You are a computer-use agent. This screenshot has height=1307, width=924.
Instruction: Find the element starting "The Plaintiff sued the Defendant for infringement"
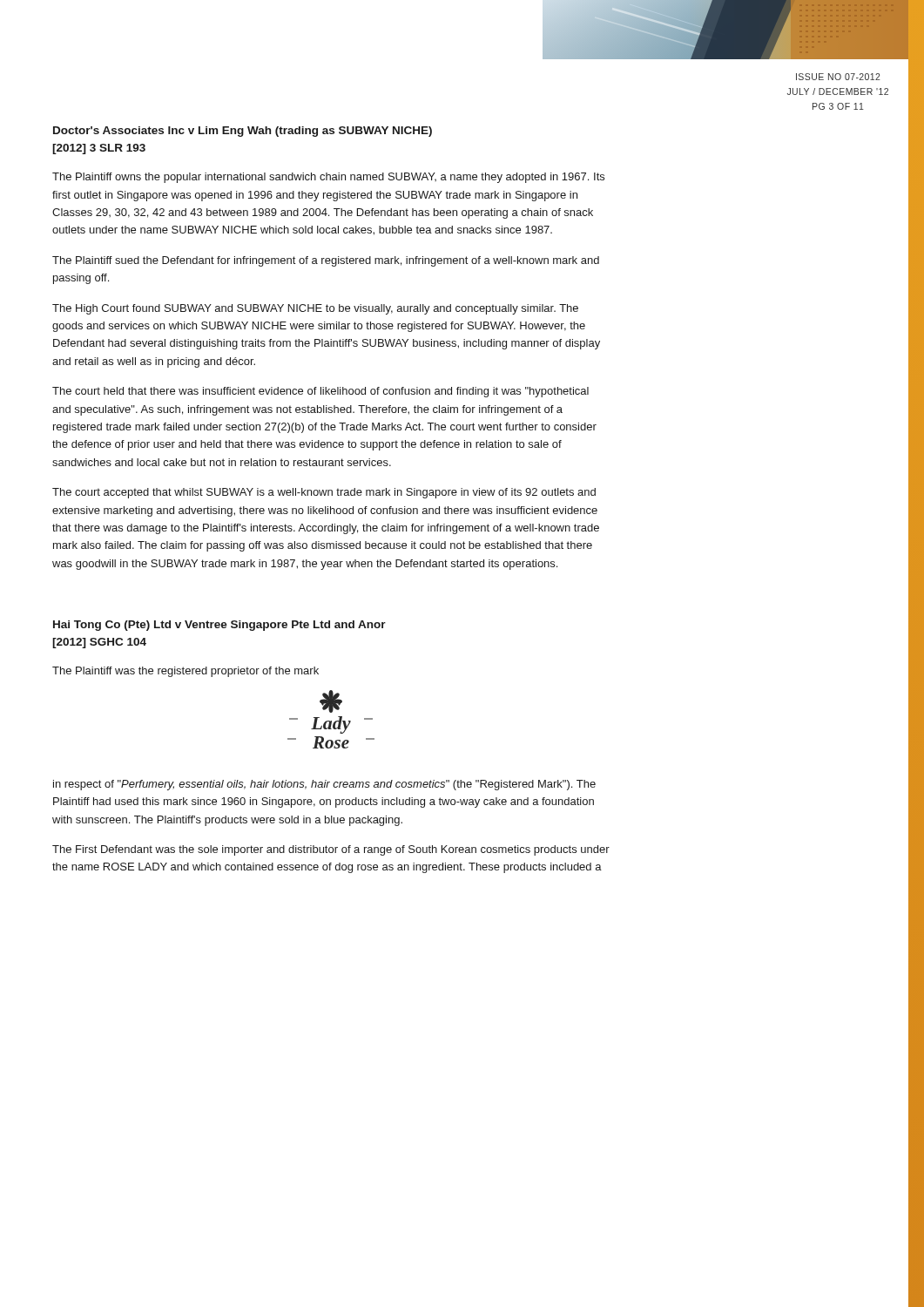tap(326, 269)
